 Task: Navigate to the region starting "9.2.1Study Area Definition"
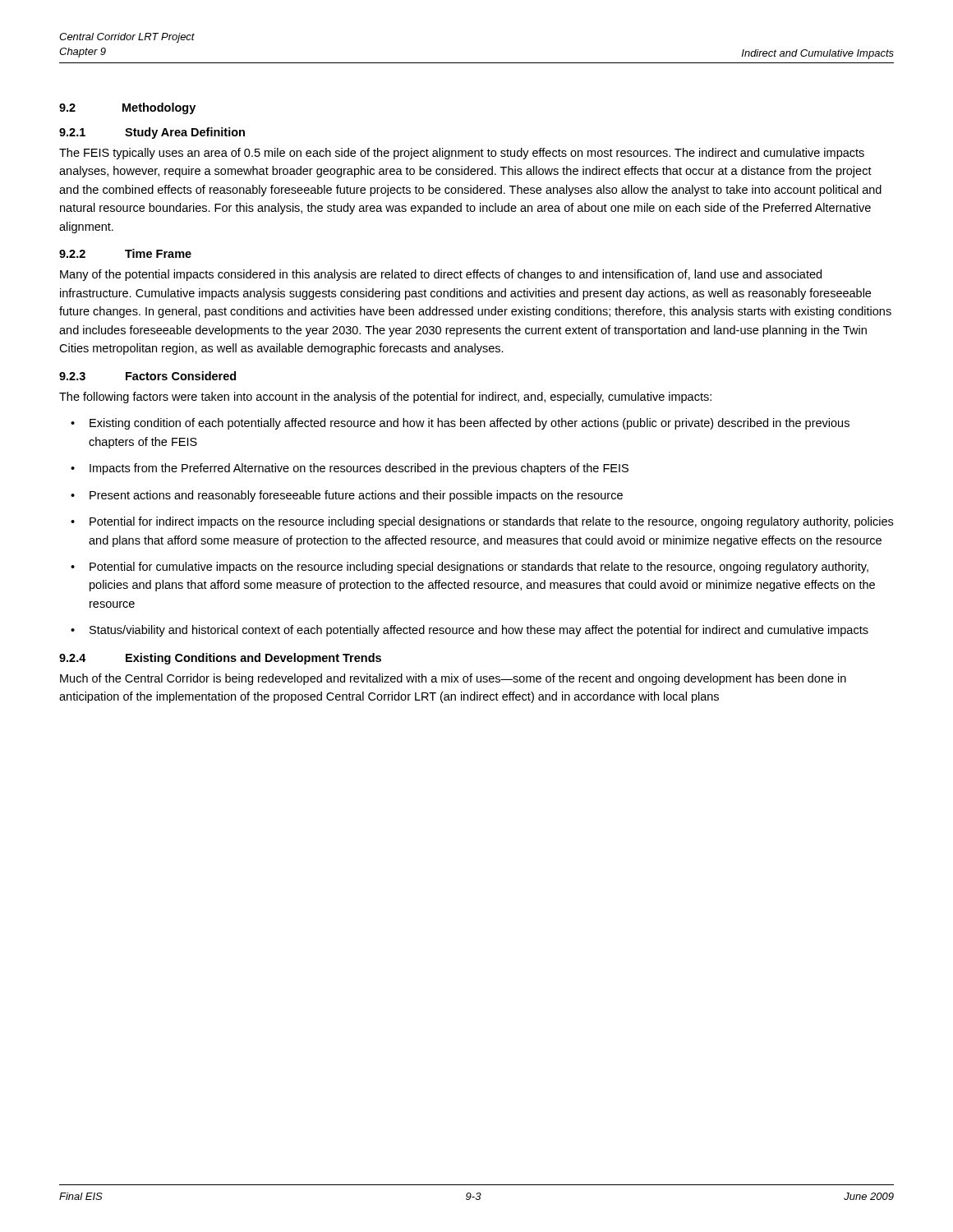(x=152, y=132)
